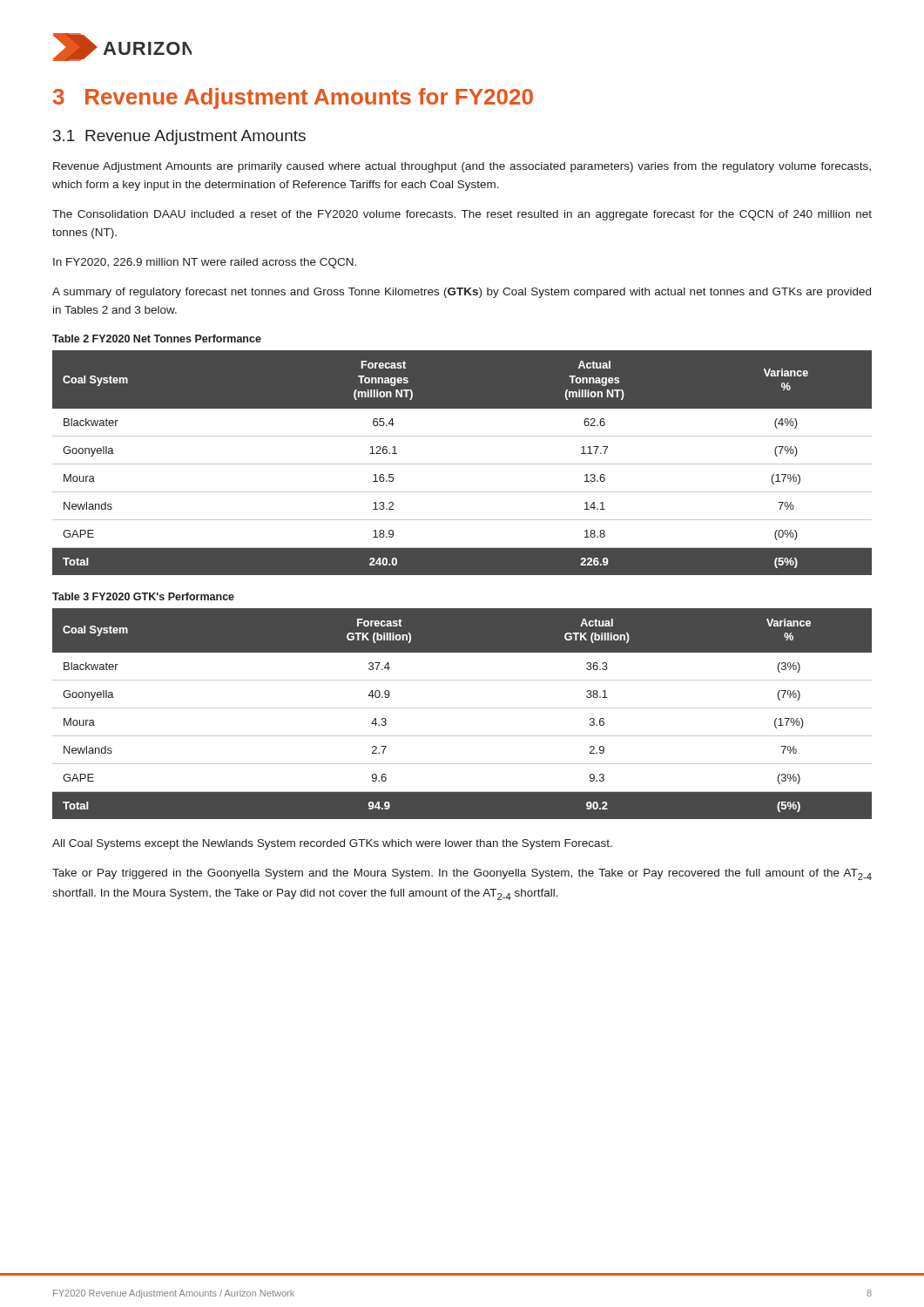This screenshot has height=1307, width=924.
Task: Select the text block with the text "Revenue Adjustment Amounts are primarily"
Action: pos(462,175)
